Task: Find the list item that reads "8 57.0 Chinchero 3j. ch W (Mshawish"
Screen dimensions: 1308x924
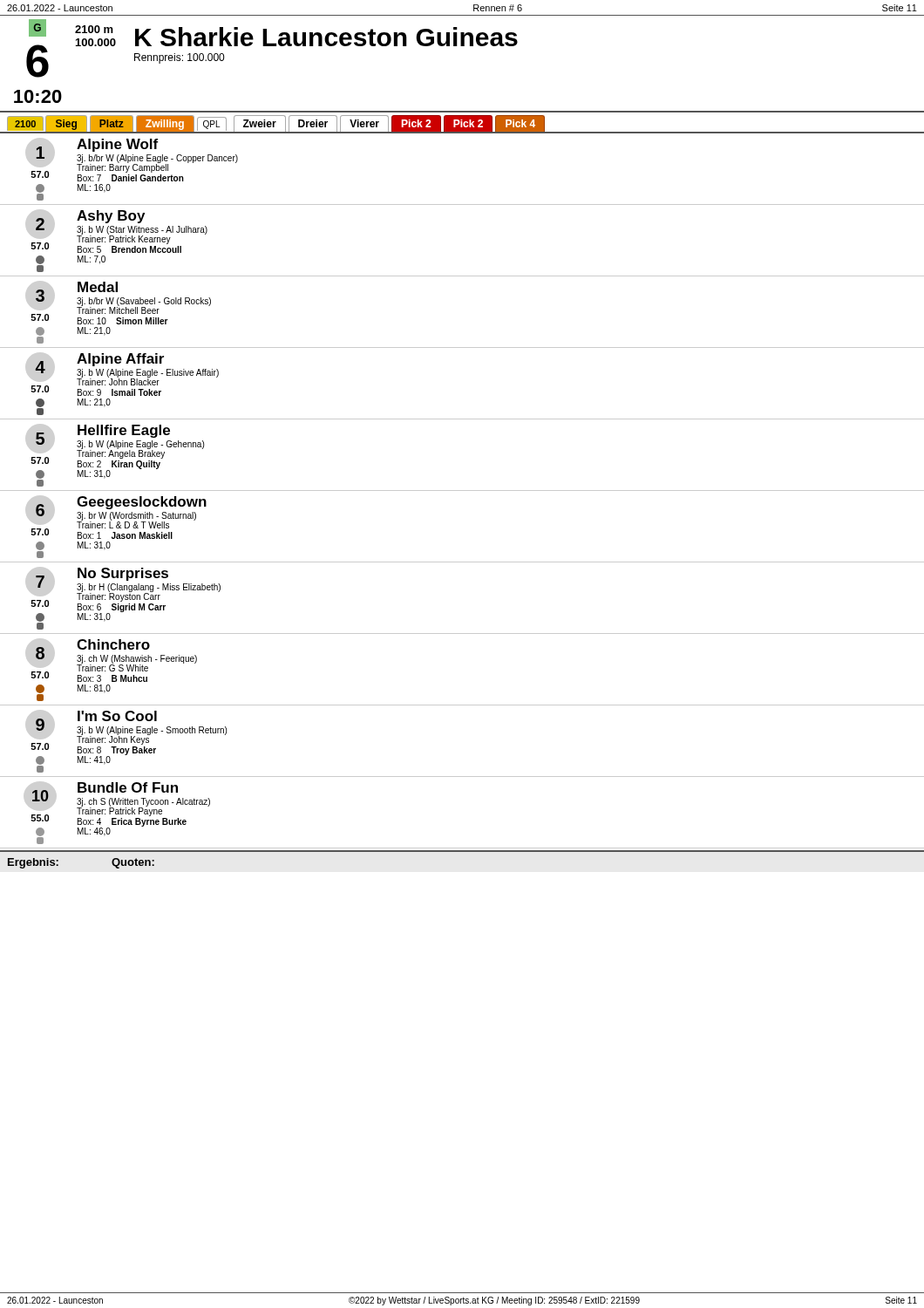Action: tap(114, 661)
